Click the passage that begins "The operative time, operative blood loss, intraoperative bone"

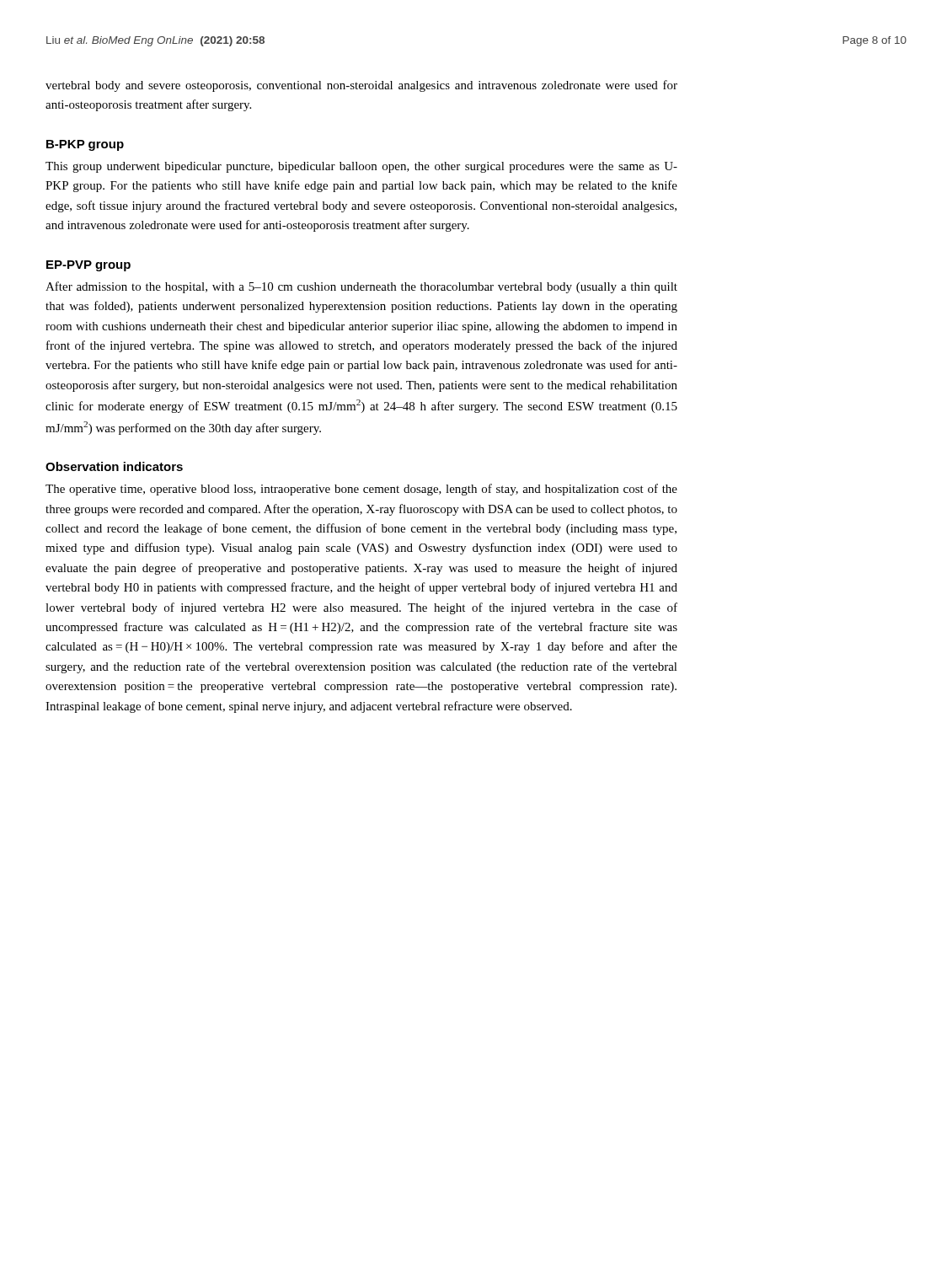click(361, 598)
